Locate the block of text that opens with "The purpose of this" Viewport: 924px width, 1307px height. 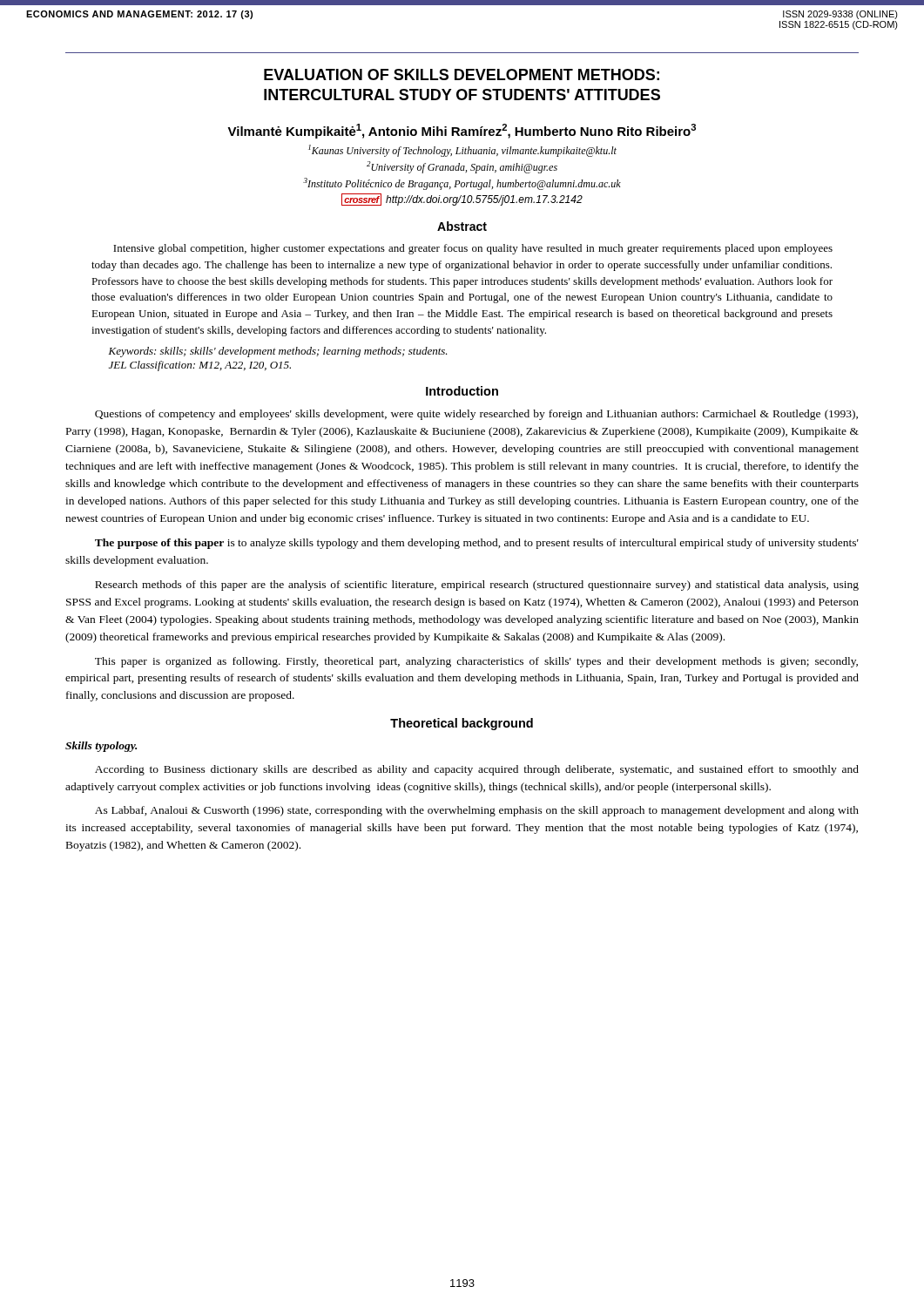462,551
